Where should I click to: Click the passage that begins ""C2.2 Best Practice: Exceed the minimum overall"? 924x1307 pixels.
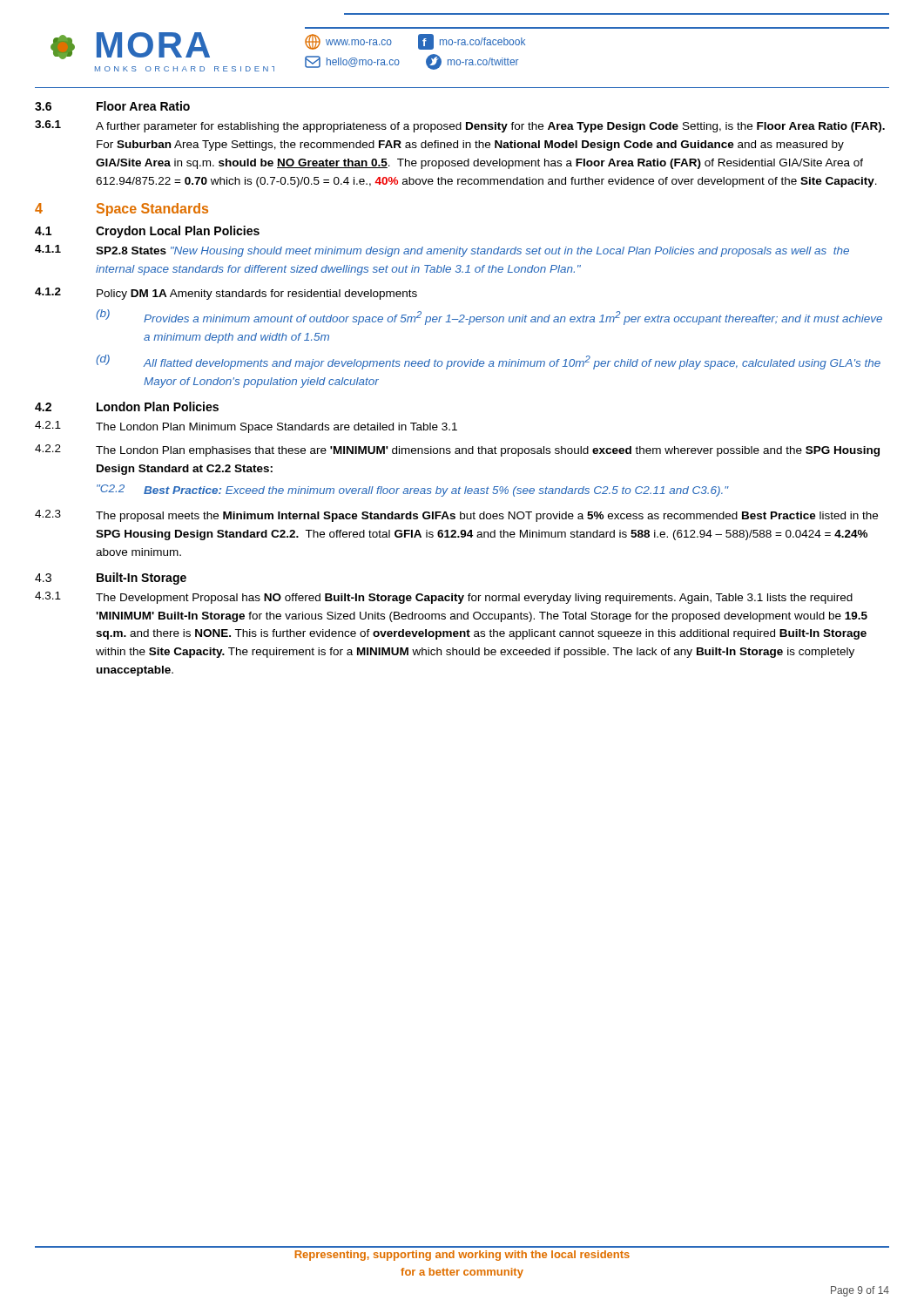pyautogui.click(x=492, y=491)
